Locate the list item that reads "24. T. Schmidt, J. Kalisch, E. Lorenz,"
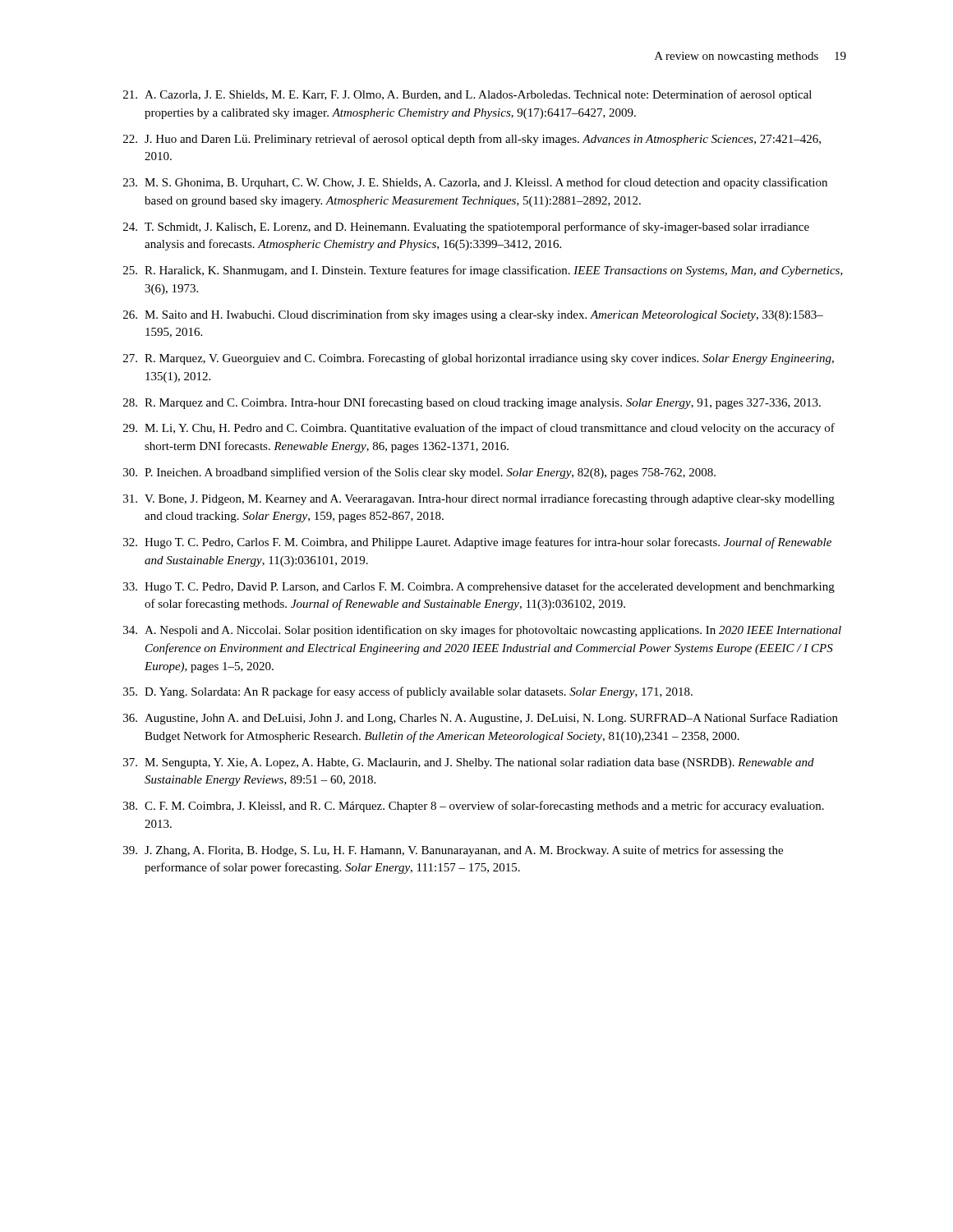 [476, 236]
